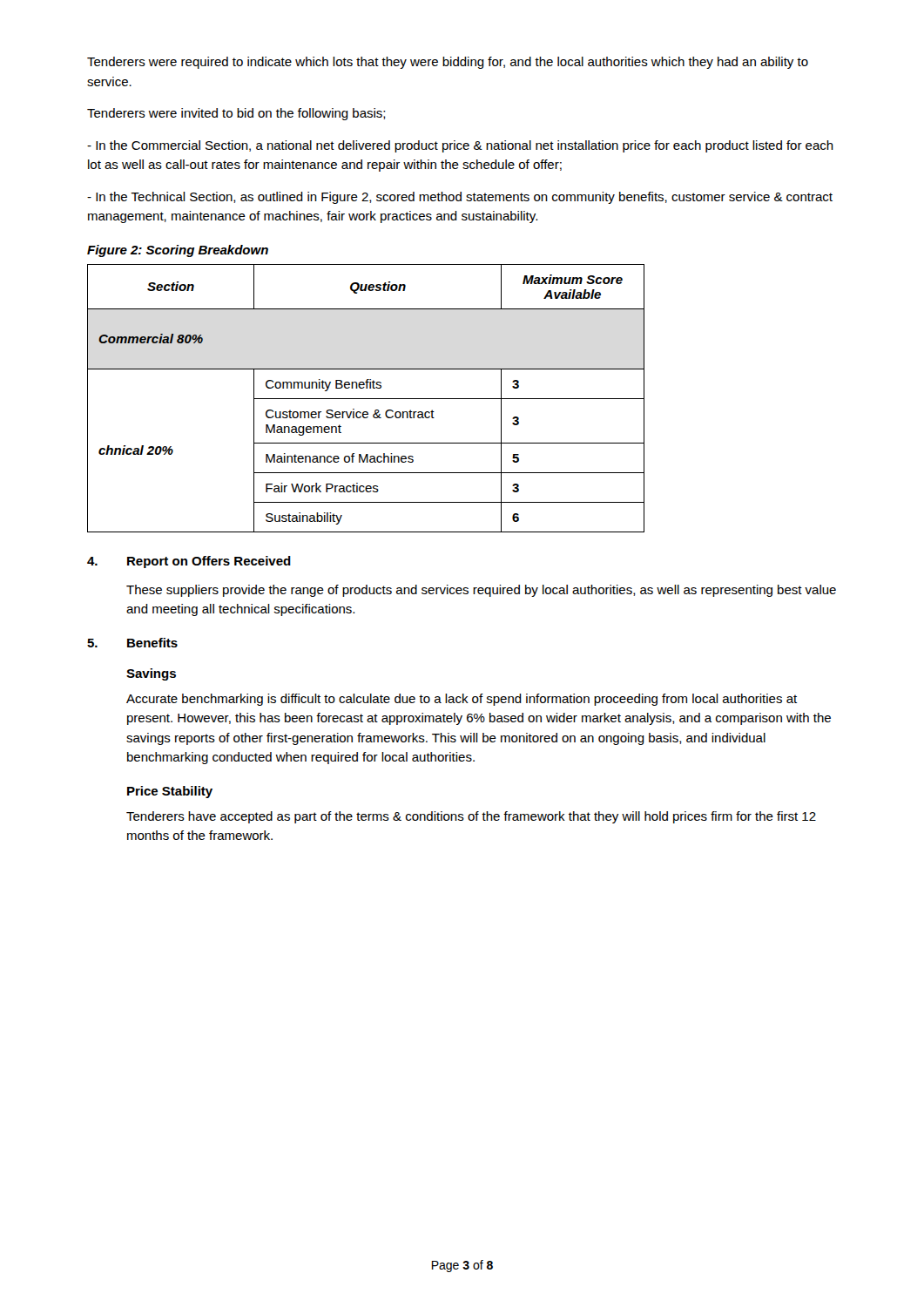
Task: Point to the section header beginning "4. Report on Offers"
Action: [x=189, y=560]
